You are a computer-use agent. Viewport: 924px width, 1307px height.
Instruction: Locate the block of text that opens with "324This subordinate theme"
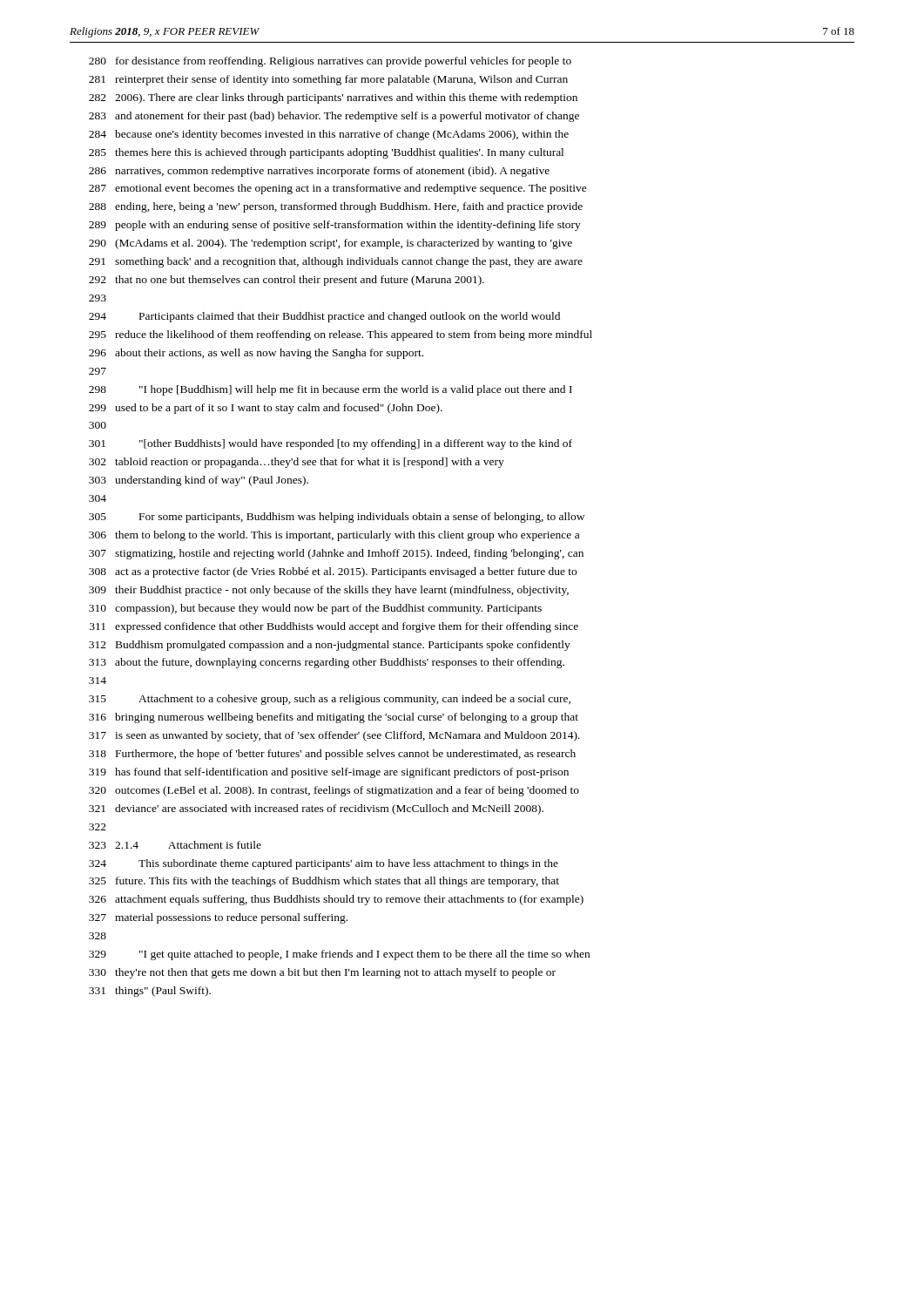(x=462, y=891)
